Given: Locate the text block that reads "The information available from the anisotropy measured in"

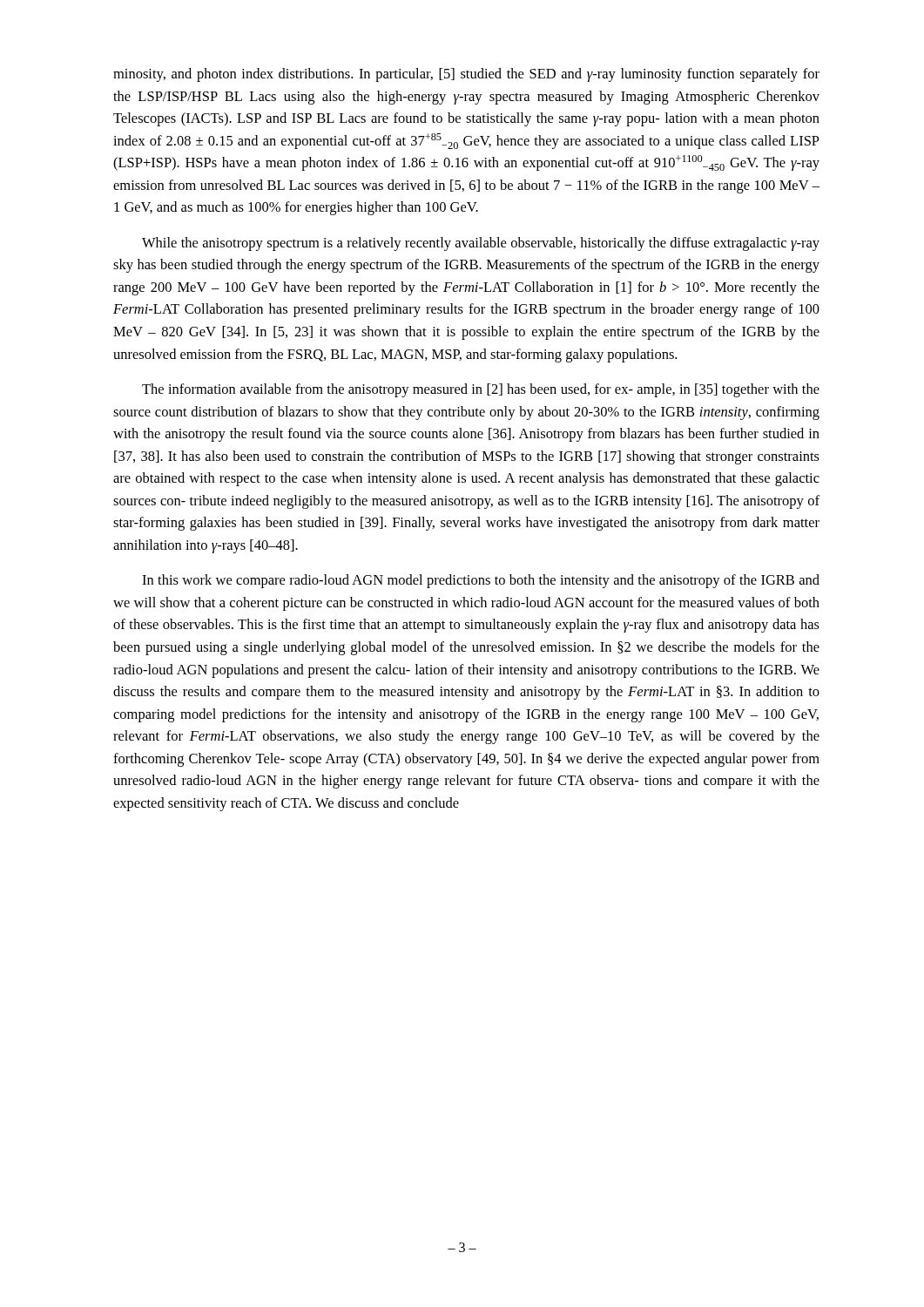Looking at the screenshot, I should [466, 467].
